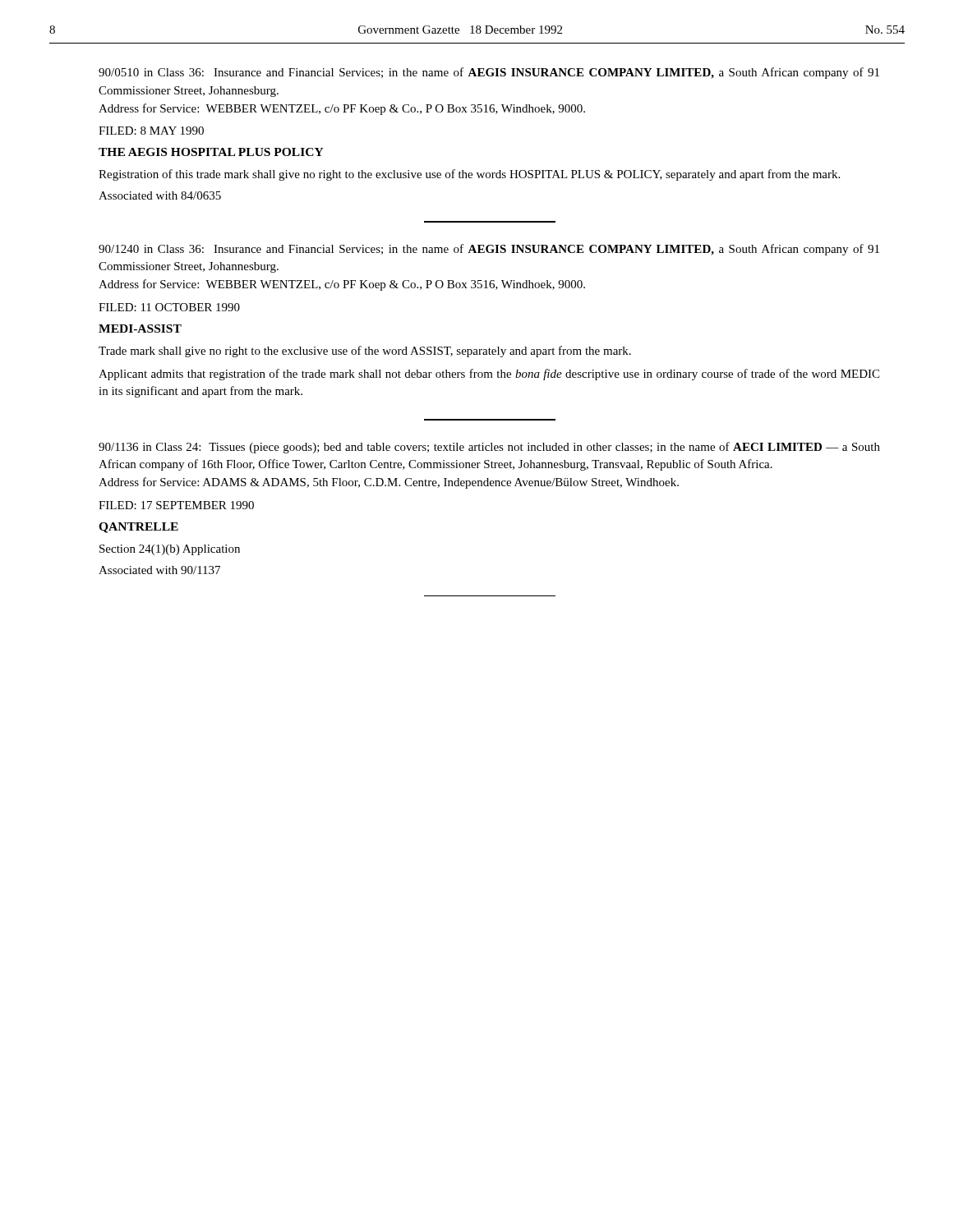Select the text block with the text "Registration of this trade mark"
This screenshot has height=1232, width=954.
pos(470,174)
